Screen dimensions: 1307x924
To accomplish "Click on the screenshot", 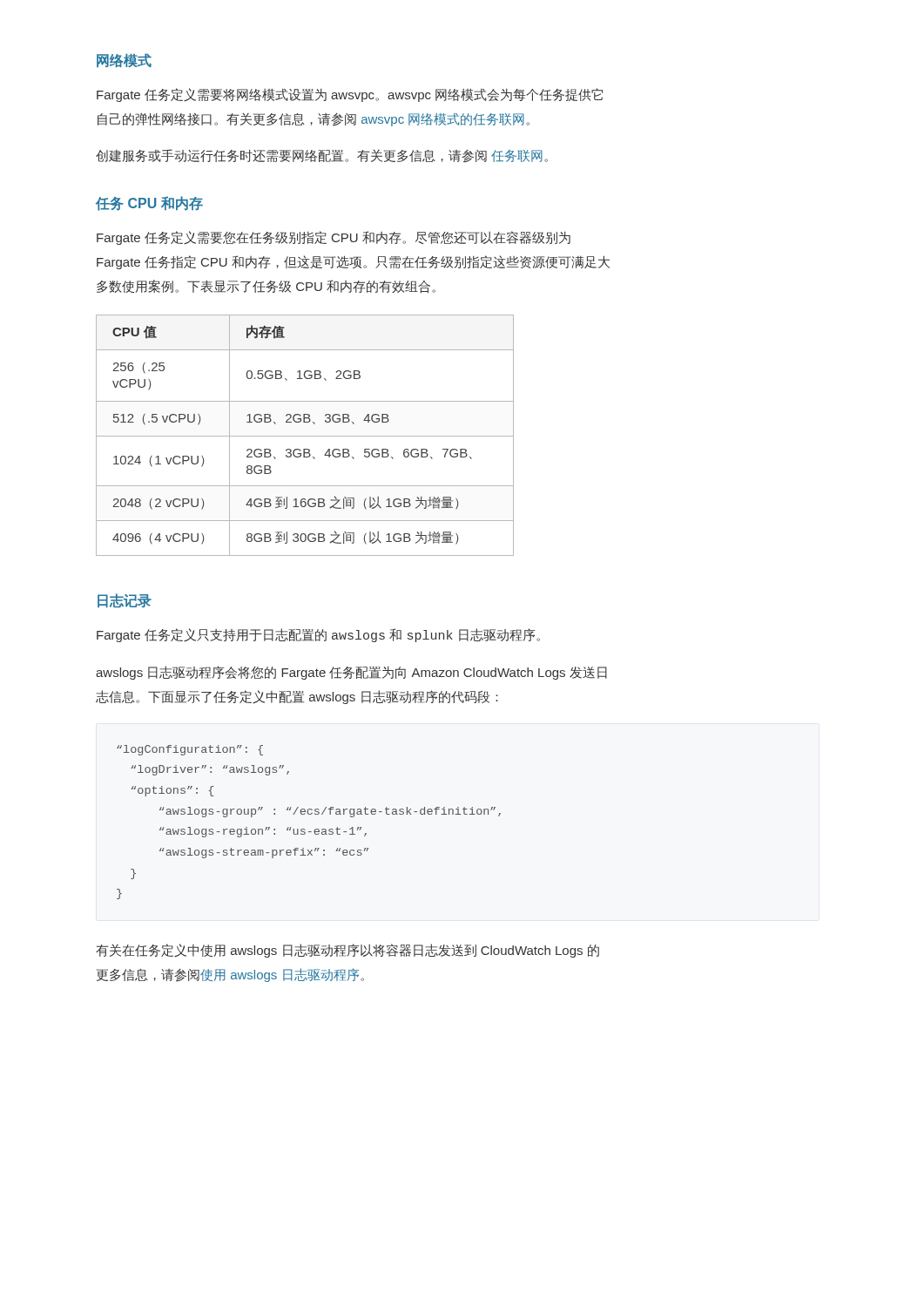I will coord(458,822).
